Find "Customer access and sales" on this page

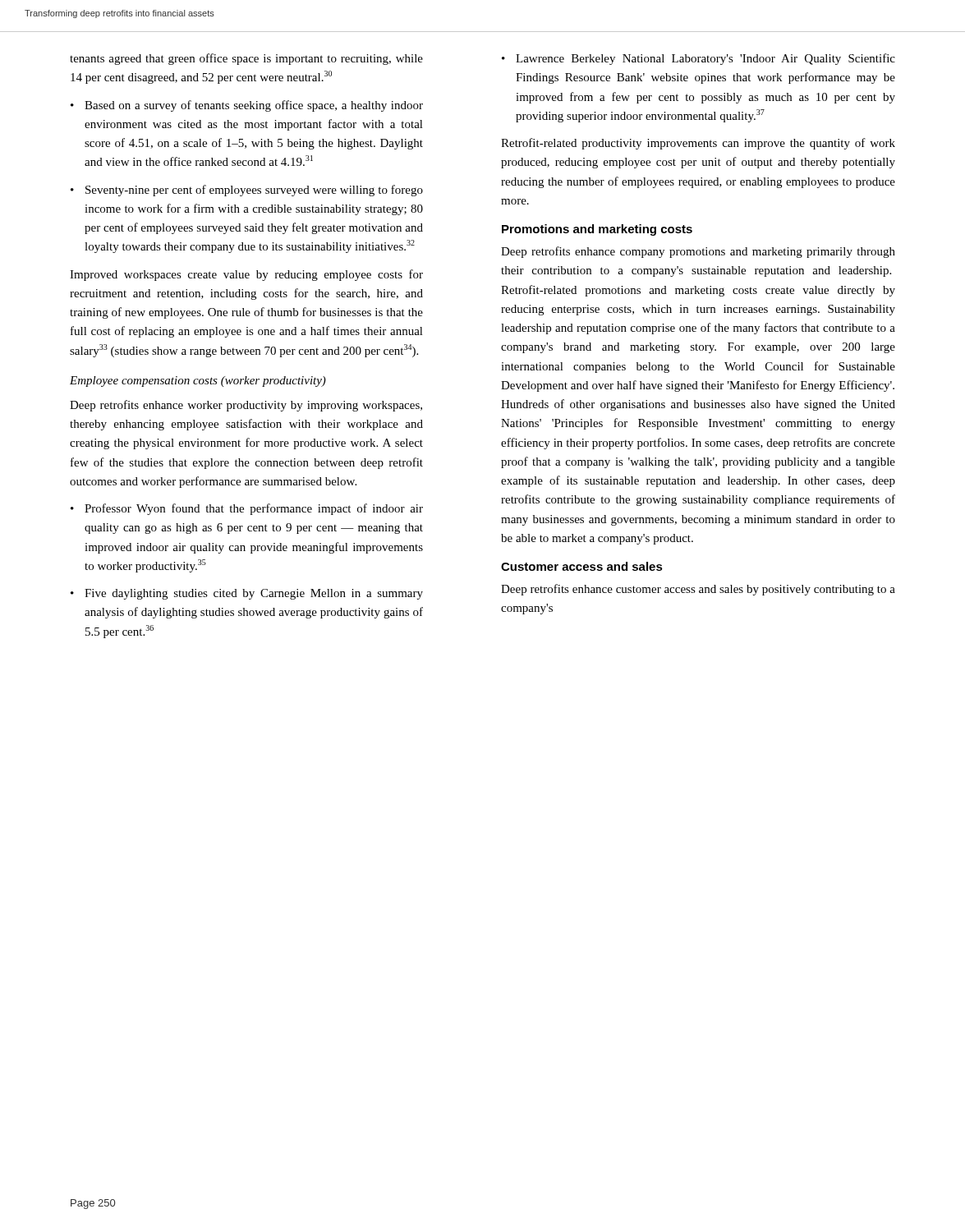[x=582, y=566]
